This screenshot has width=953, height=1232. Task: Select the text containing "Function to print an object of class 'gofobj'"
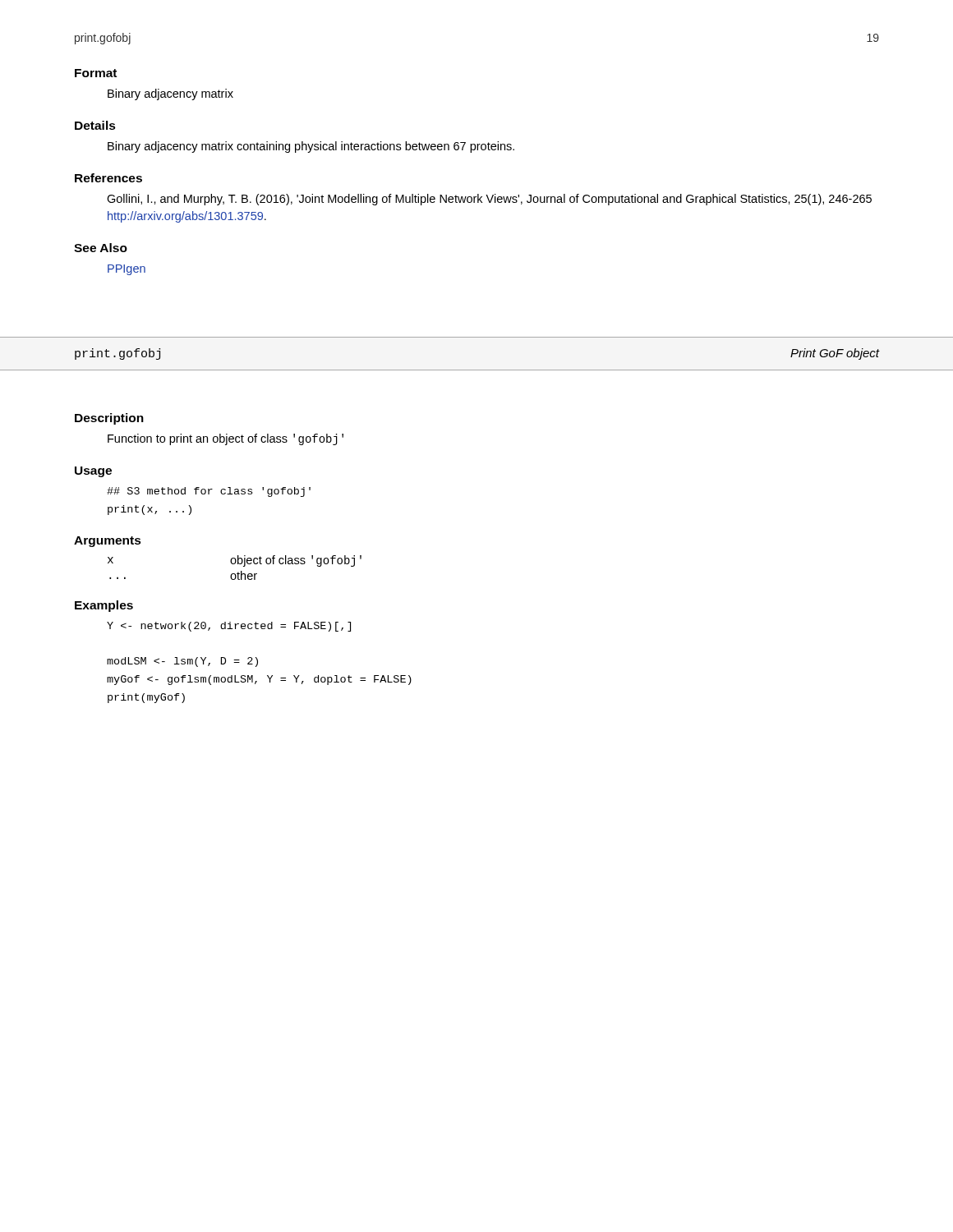pyautogui.click(x=226, y=439)
